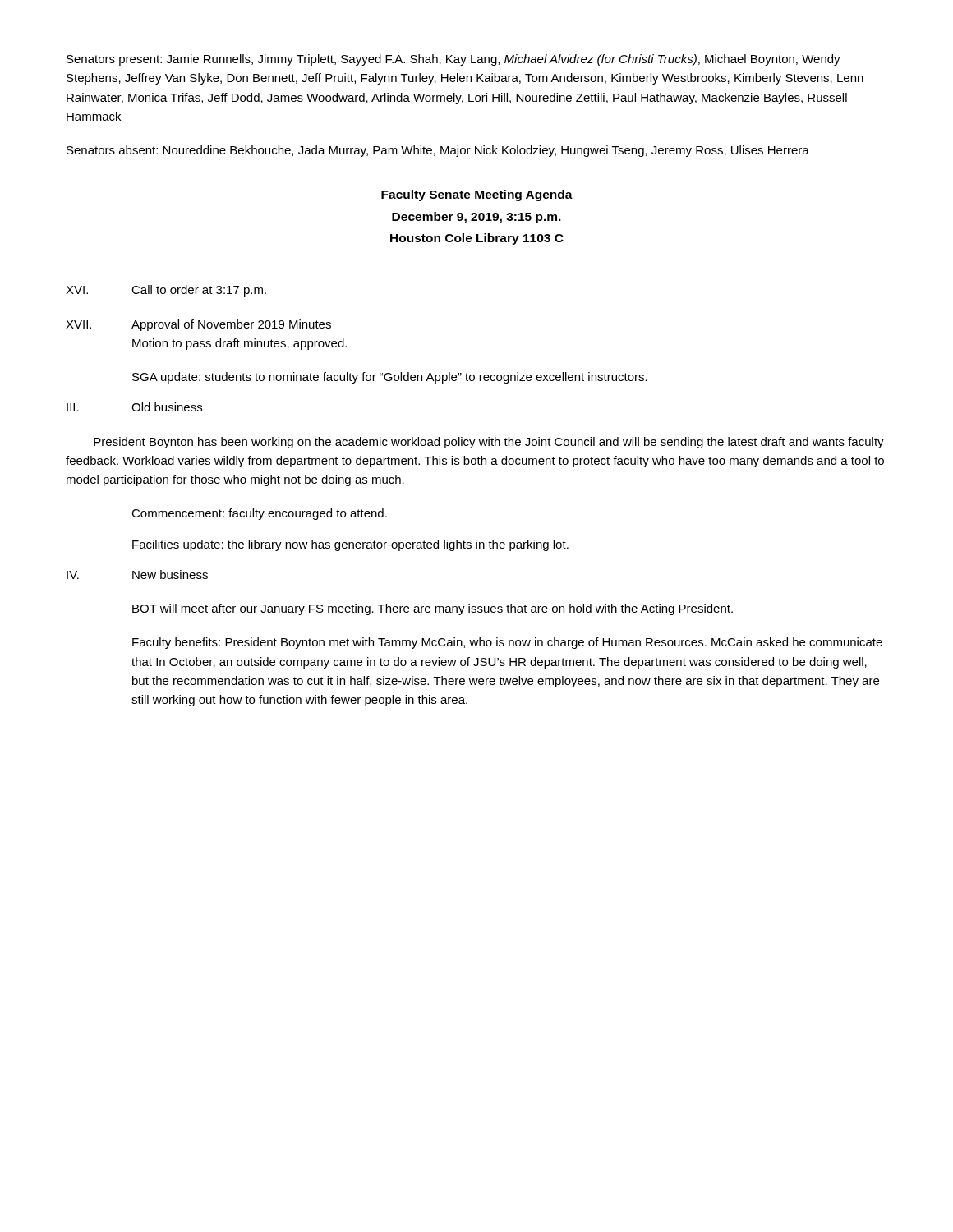This screenshot has width=953, height=1232.
Task: Find the region starting "III. Old business"
Action: (134, 407)
